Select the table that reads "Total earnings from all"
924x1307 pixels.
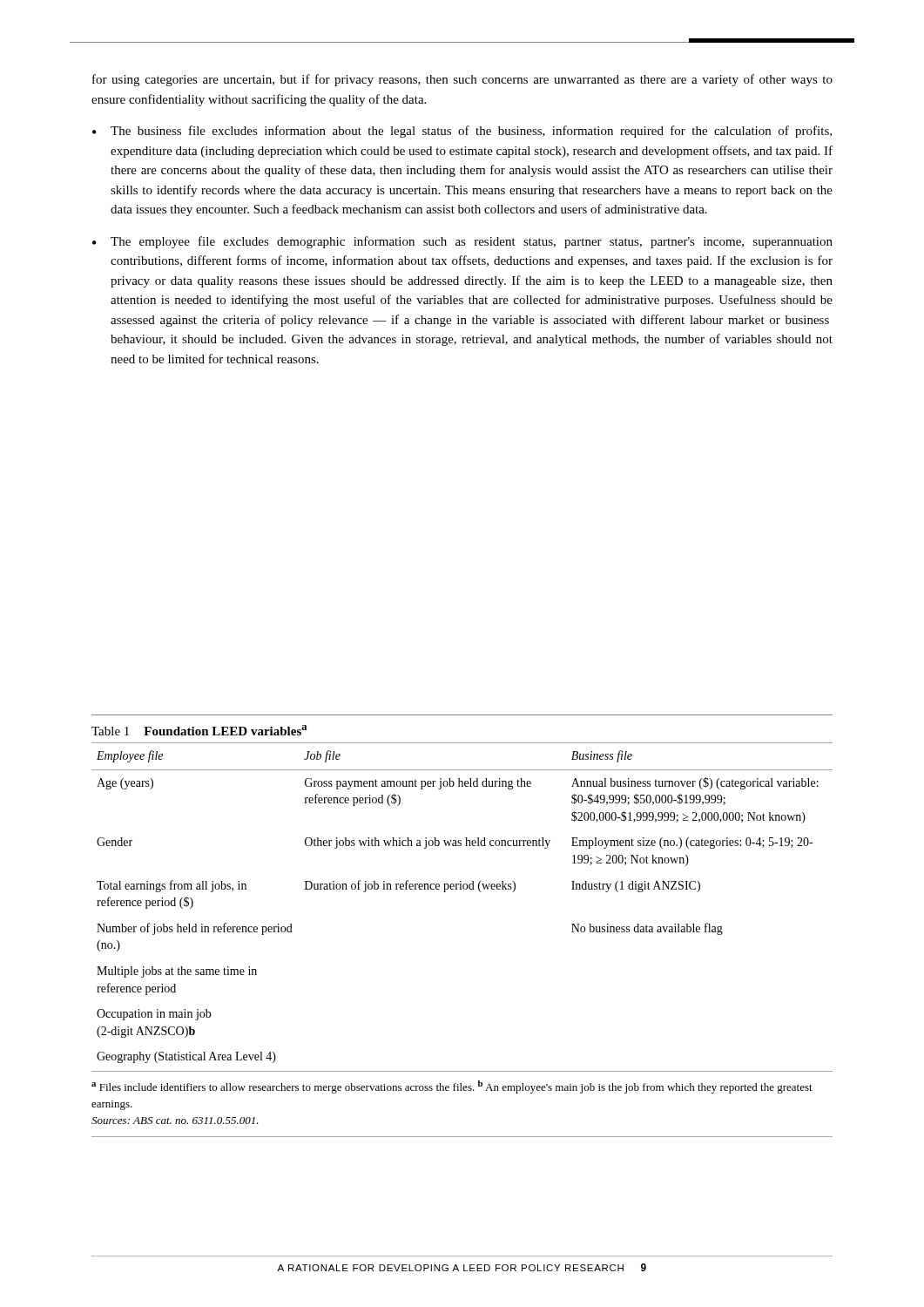click(462, 940)
